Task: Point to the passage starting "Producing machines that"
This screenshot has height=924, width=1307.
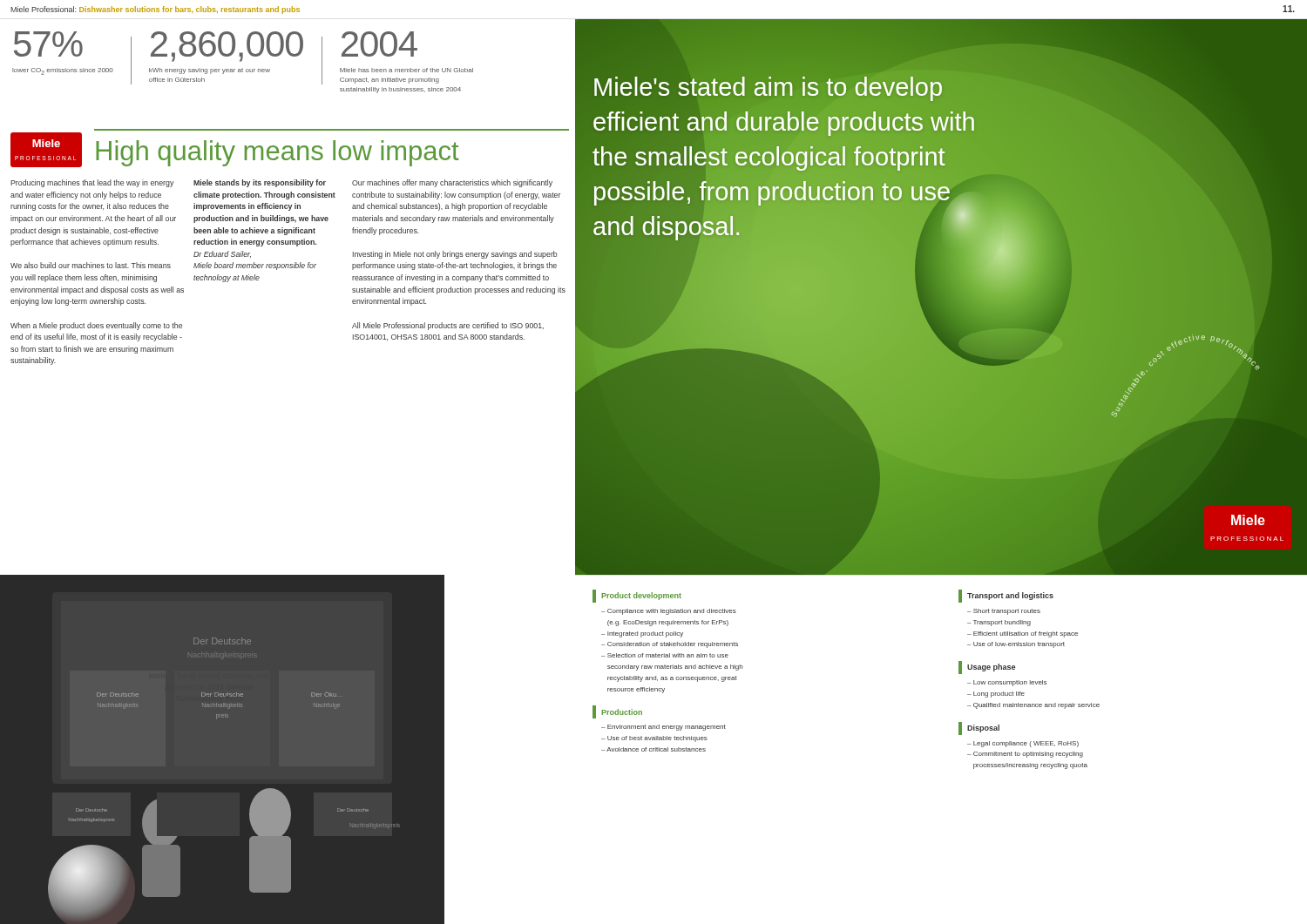Action: point(97,272)
